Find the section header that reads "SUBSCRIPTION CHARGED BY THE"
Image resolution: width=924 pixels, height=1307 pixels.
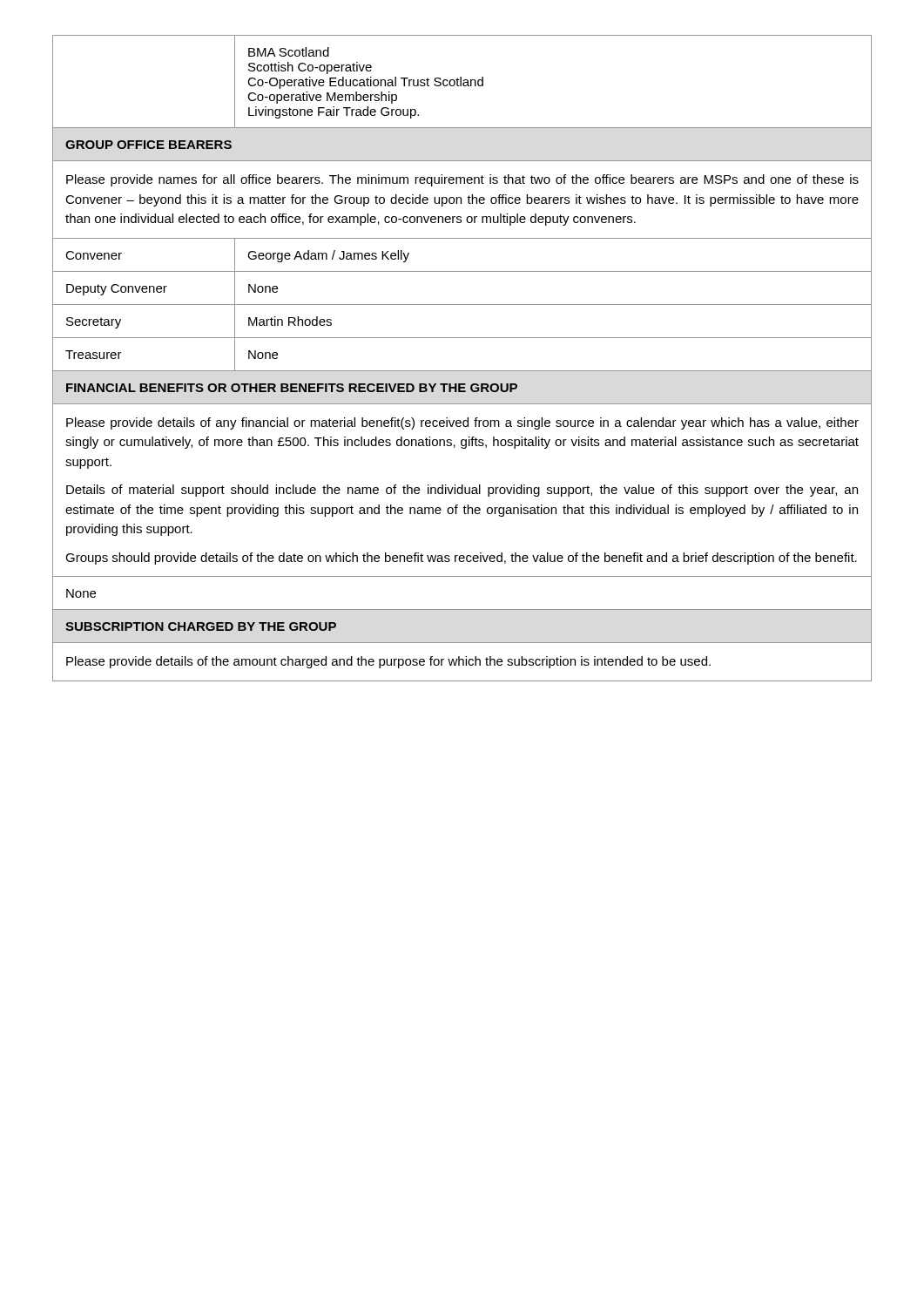pos(201,626)
